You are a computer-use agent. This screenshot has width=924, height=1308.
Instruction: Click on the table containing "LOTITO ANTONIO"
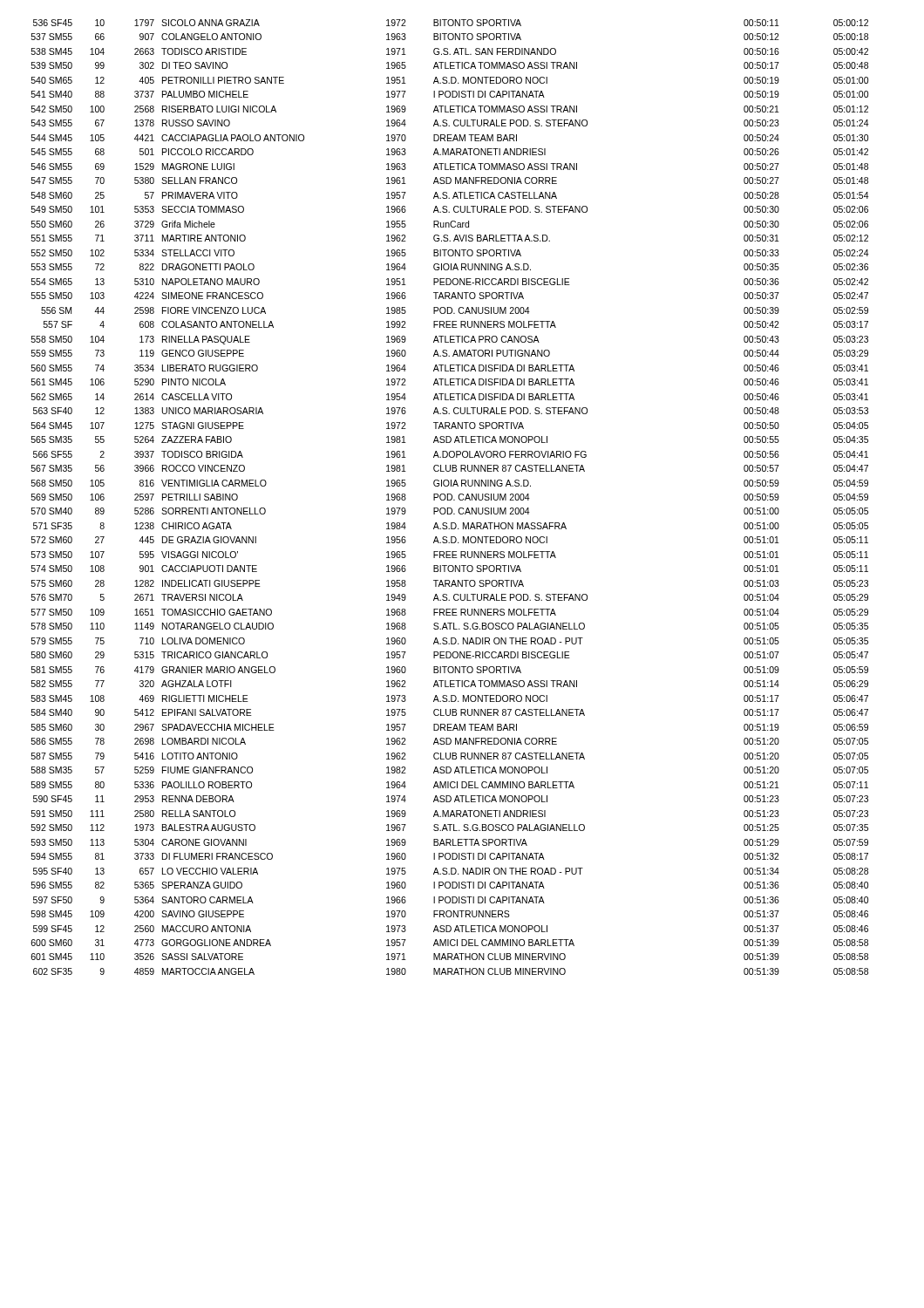click(x=462, y=497)
